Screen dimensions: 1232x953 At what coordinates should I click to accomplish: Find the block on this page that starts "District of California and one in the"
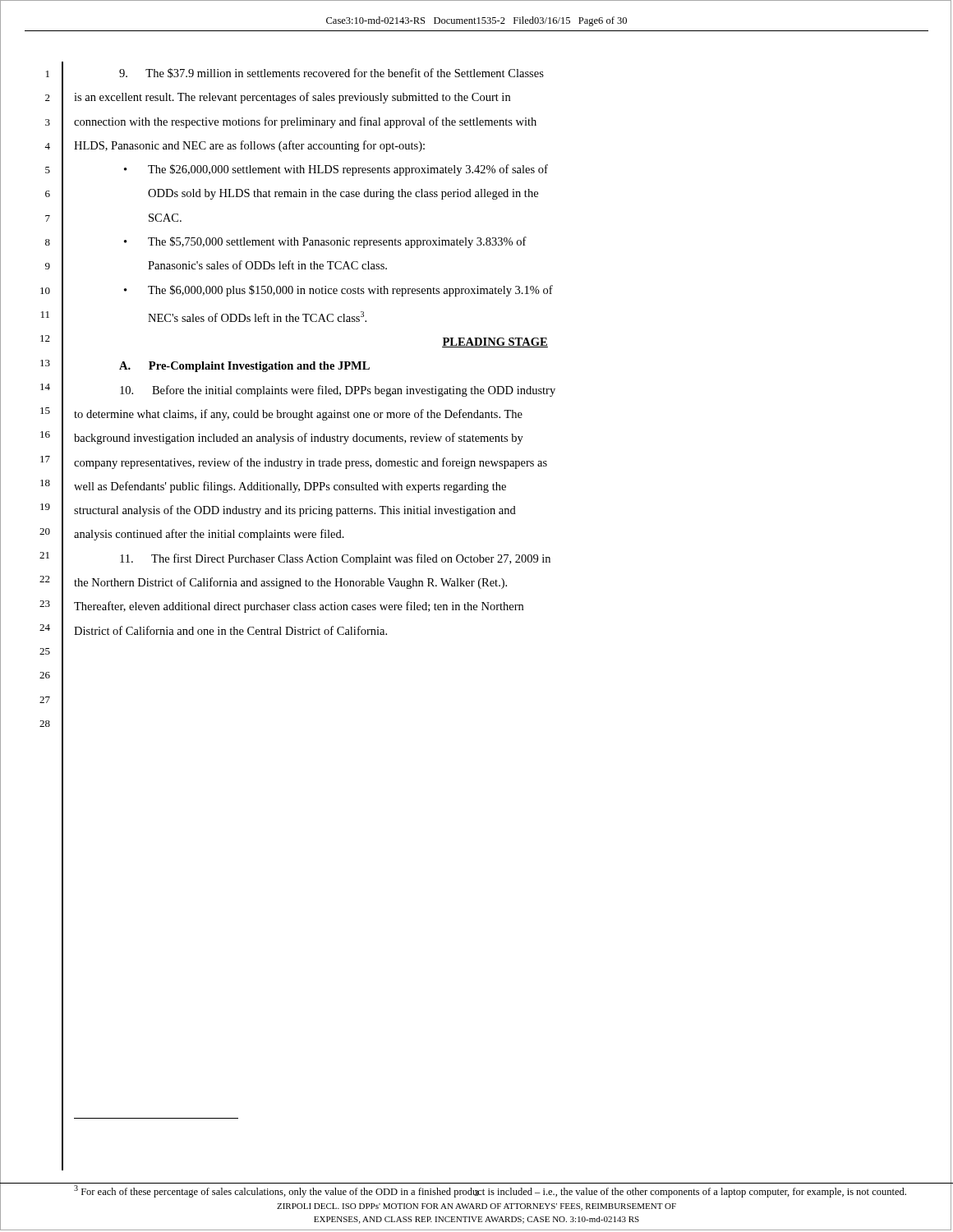pos(231,630)
